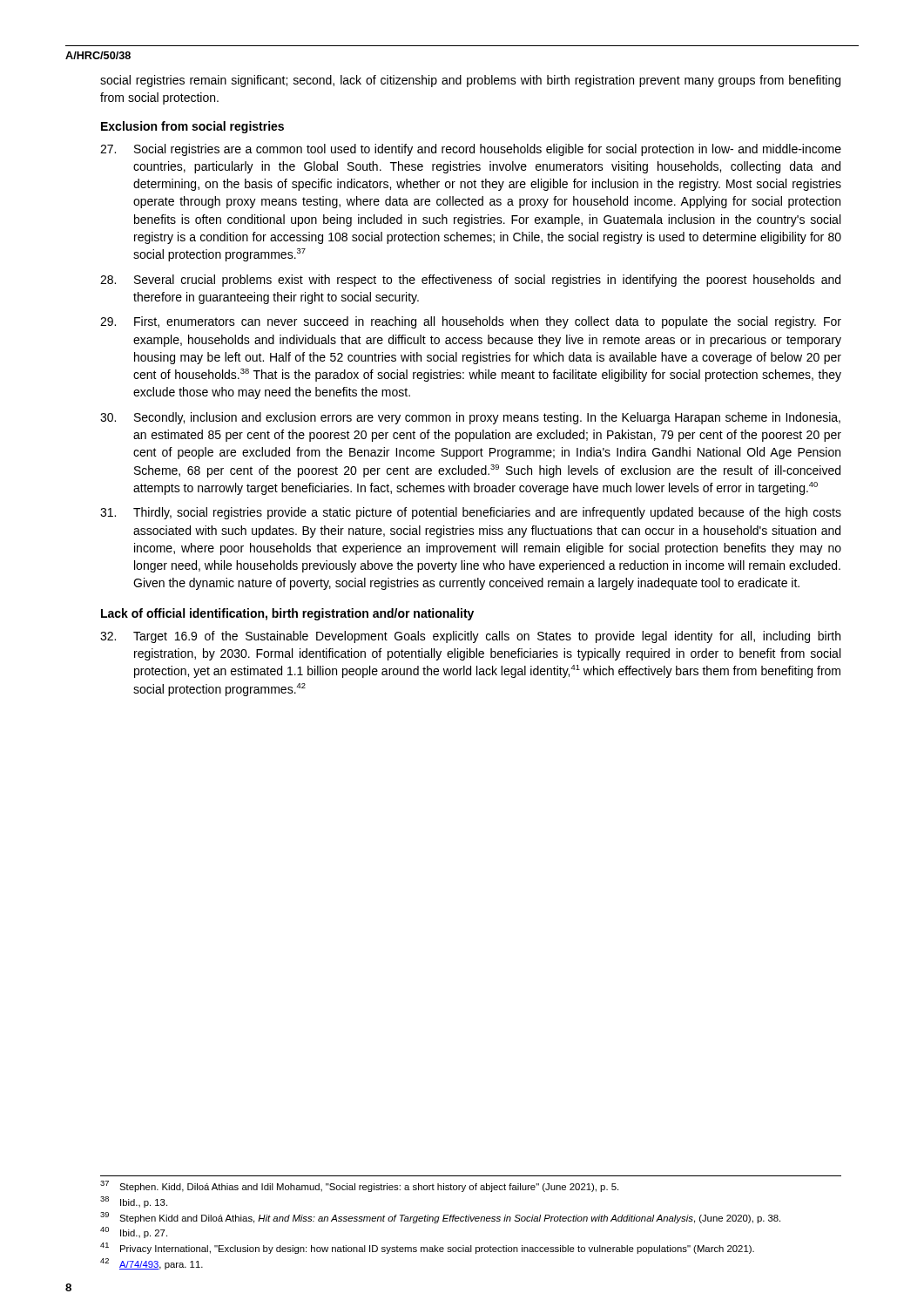924x1307 pixels.
Task: Point to the element starting "39 Stephen Kidd and Diloá Athias, Hit"
Action: click(x=471, y=1219)
